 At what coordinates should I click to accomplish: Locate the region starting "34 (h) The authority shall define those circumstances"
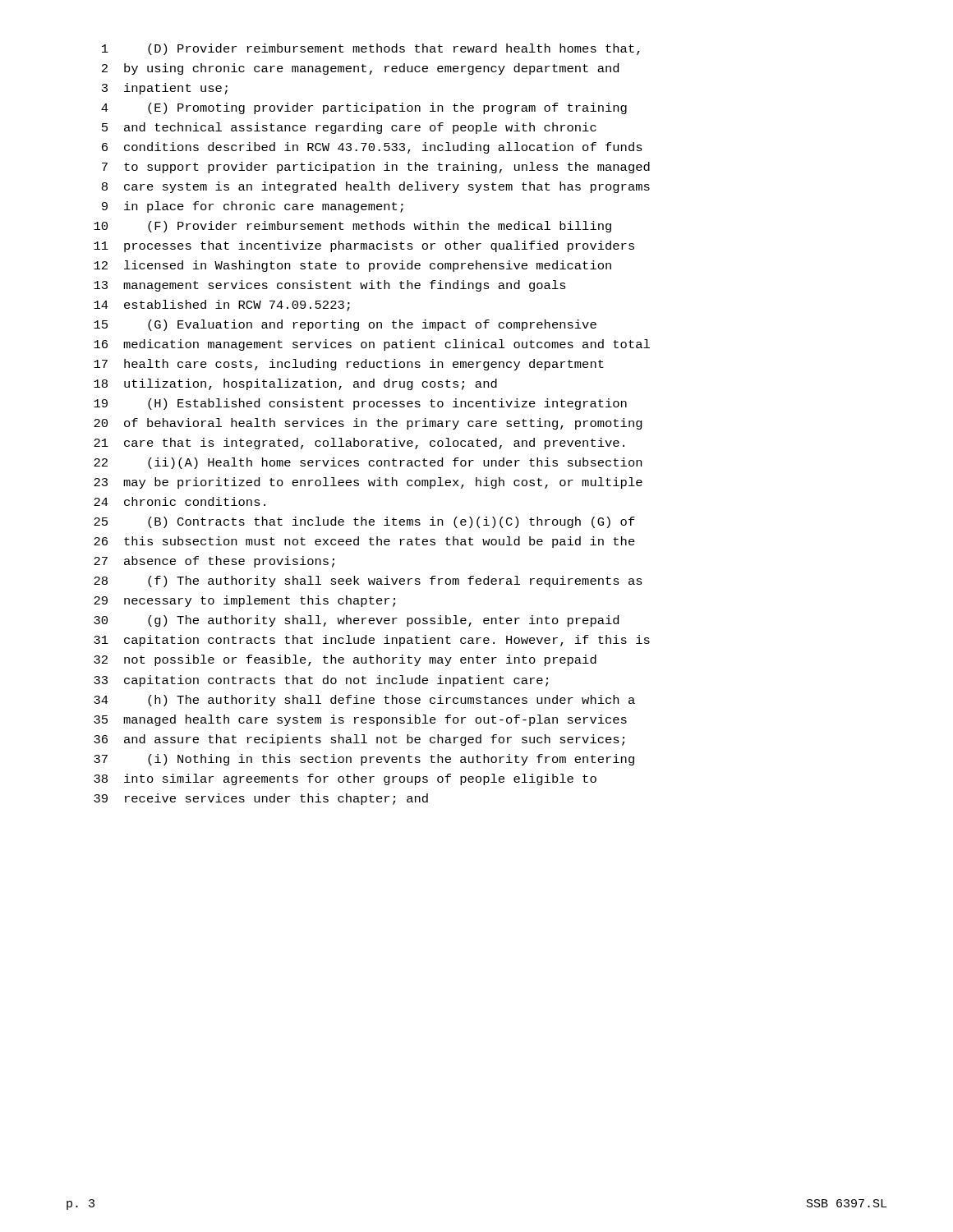pyautogui.click(x=476, y=700)
